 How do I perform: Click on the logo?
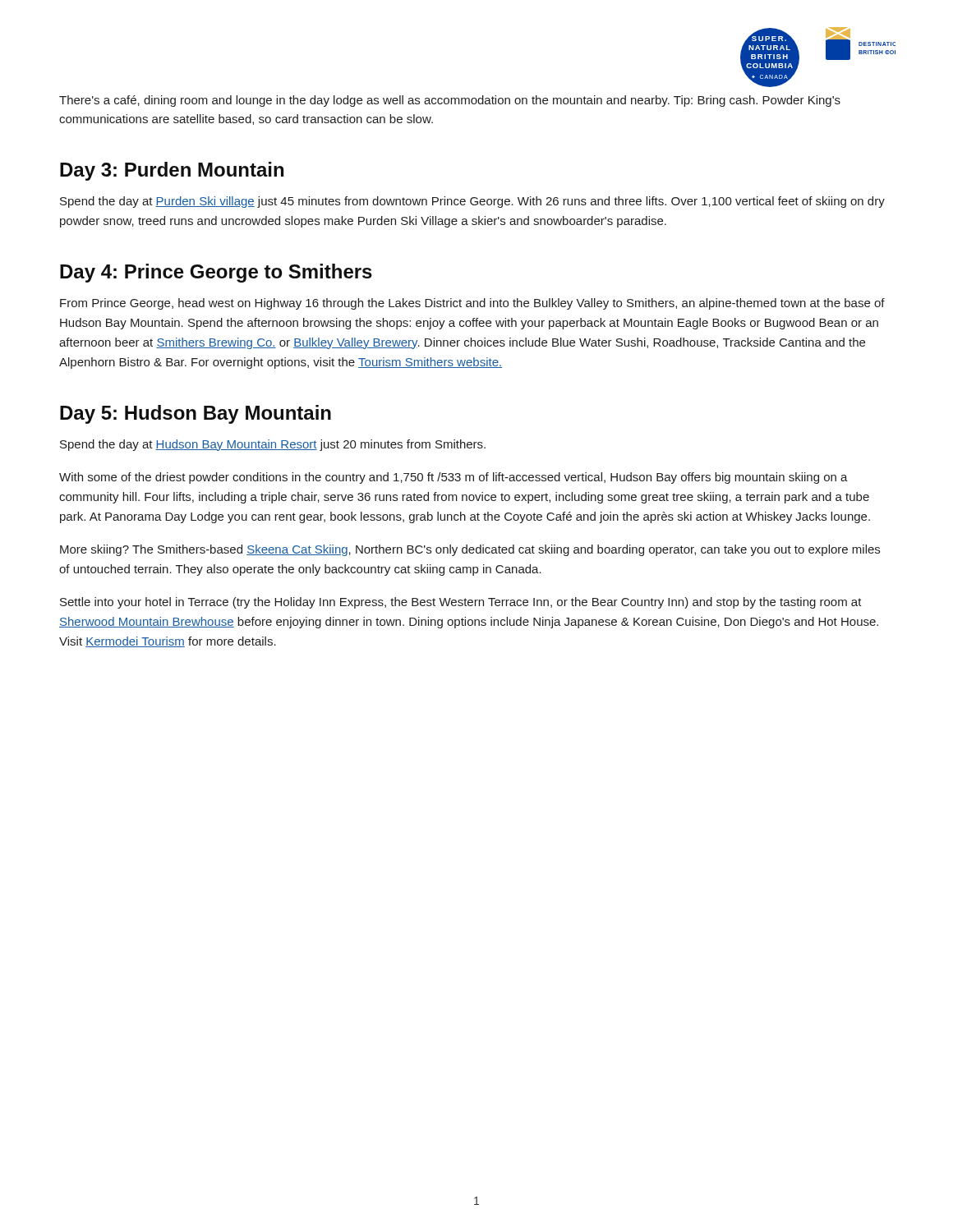pos(811,56)
